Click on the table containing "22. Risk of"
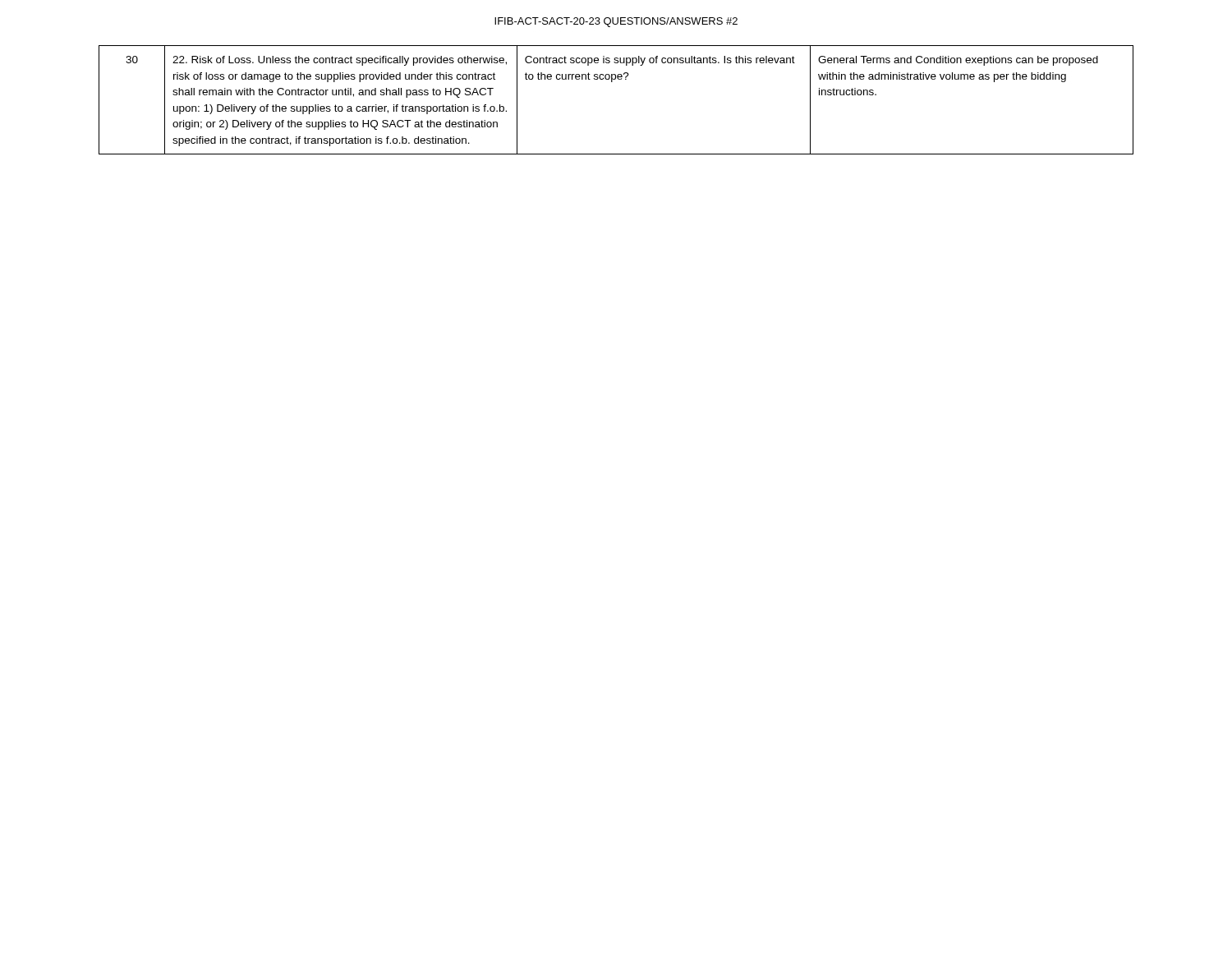Image resolution: width=1232 pixels, height=953 pixels. [616, 100]
